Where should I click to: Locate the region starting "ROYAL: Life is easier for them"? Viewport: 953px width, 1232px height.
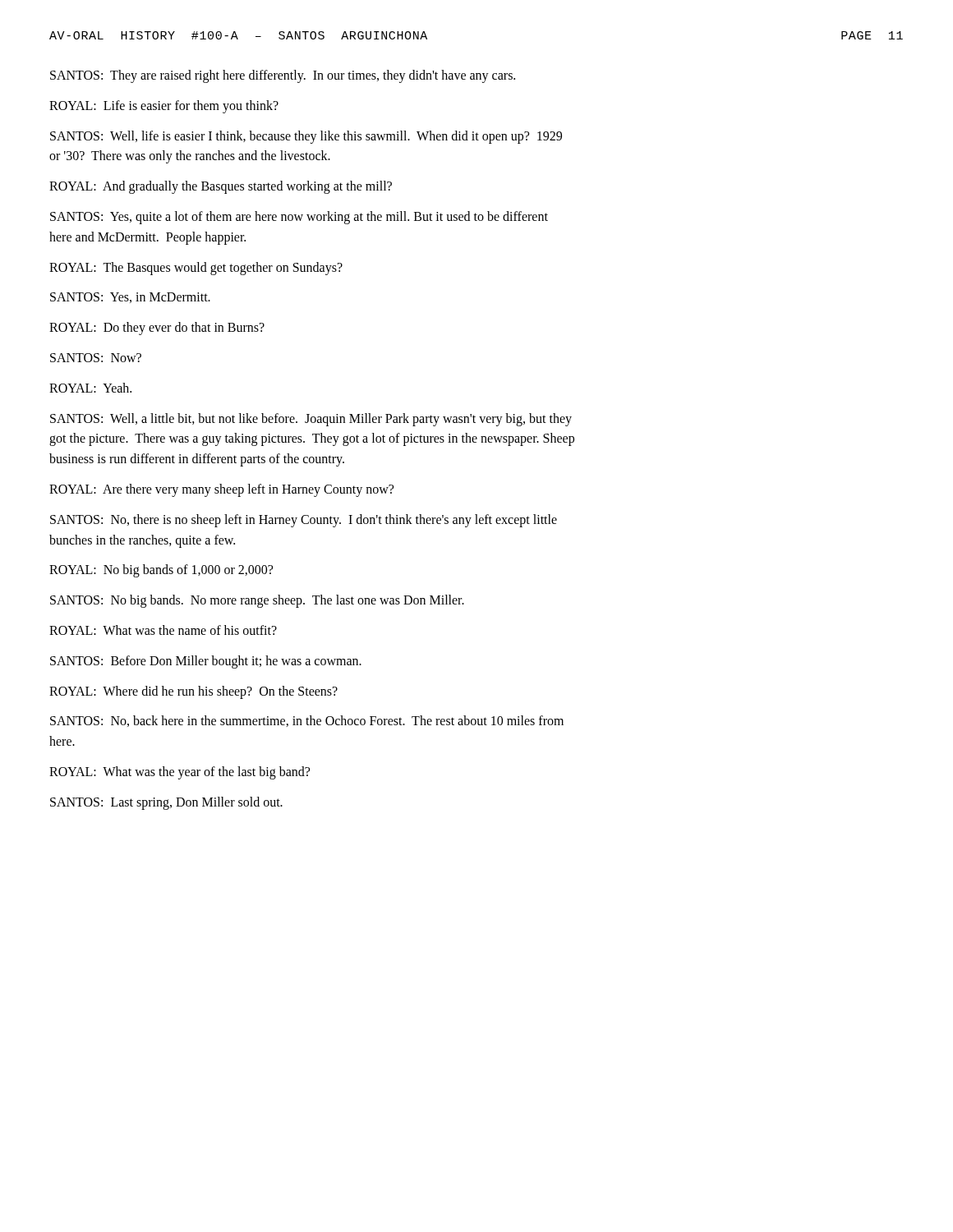click(x=164, y=105)
